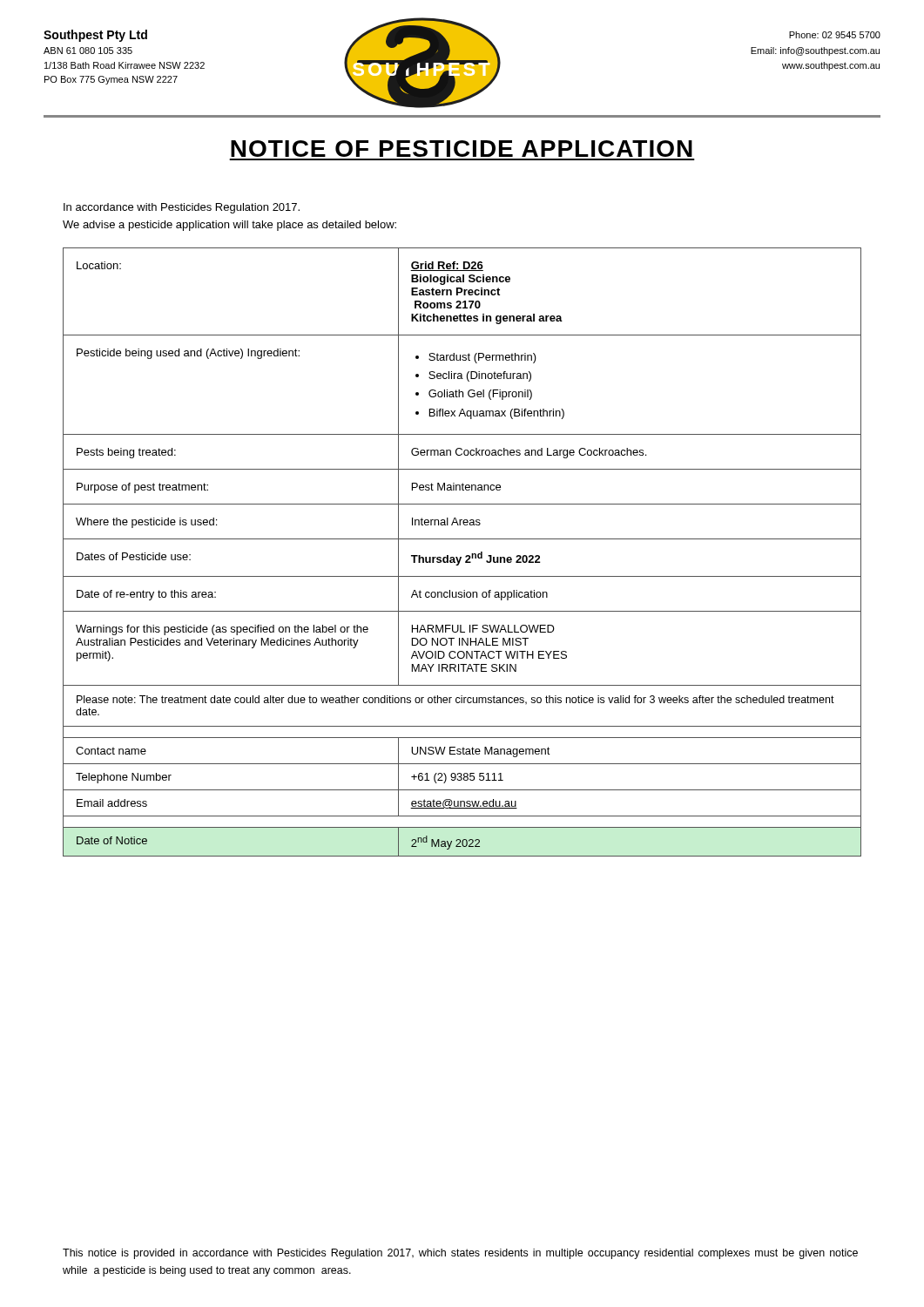Find the passage starting "This notice is provided"
Image resolution: width=924 pixels, height=1307 pixels.
462,1262
